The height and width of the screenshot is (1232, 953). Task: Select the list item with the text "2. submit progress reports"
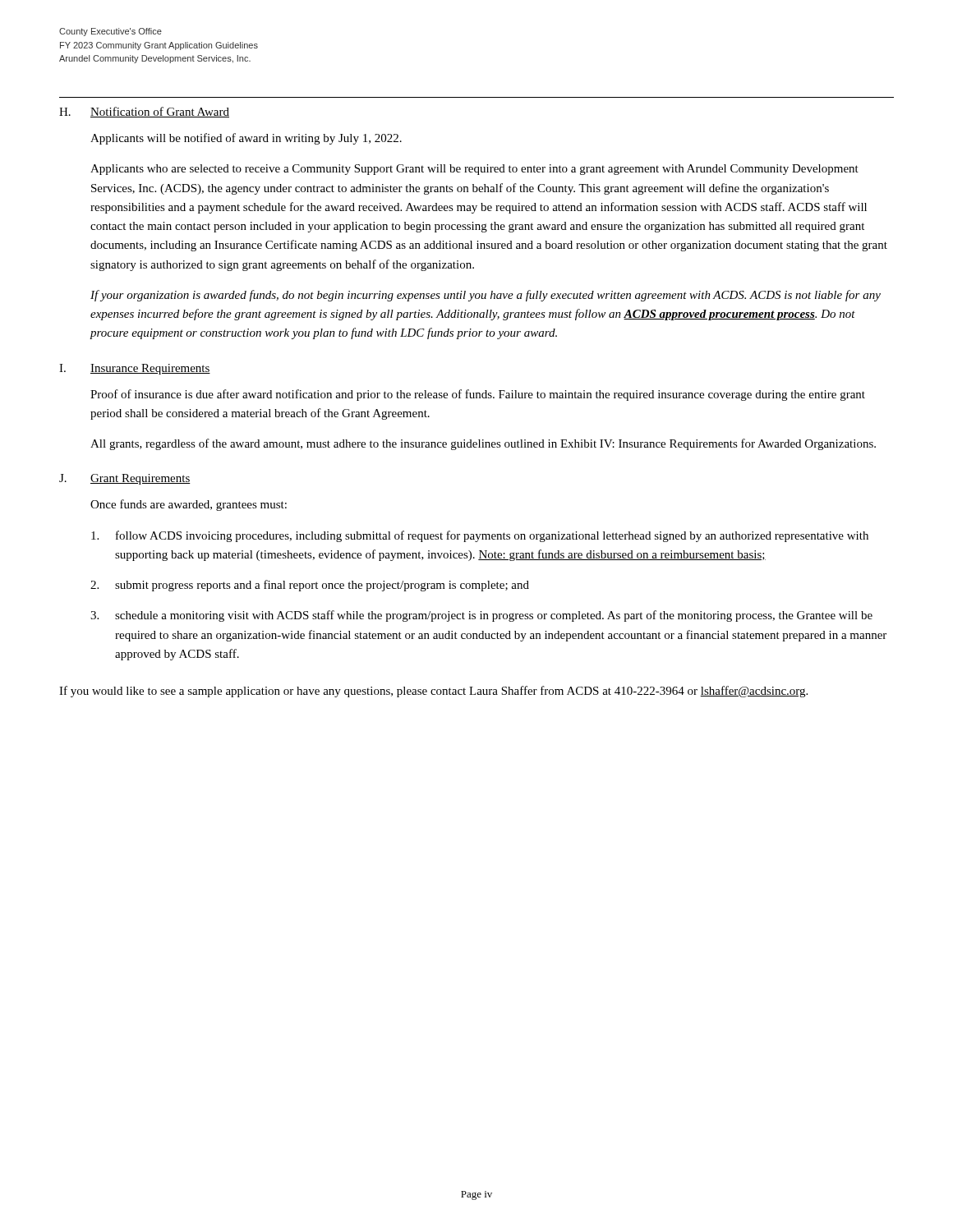click(x=492, y=585)
